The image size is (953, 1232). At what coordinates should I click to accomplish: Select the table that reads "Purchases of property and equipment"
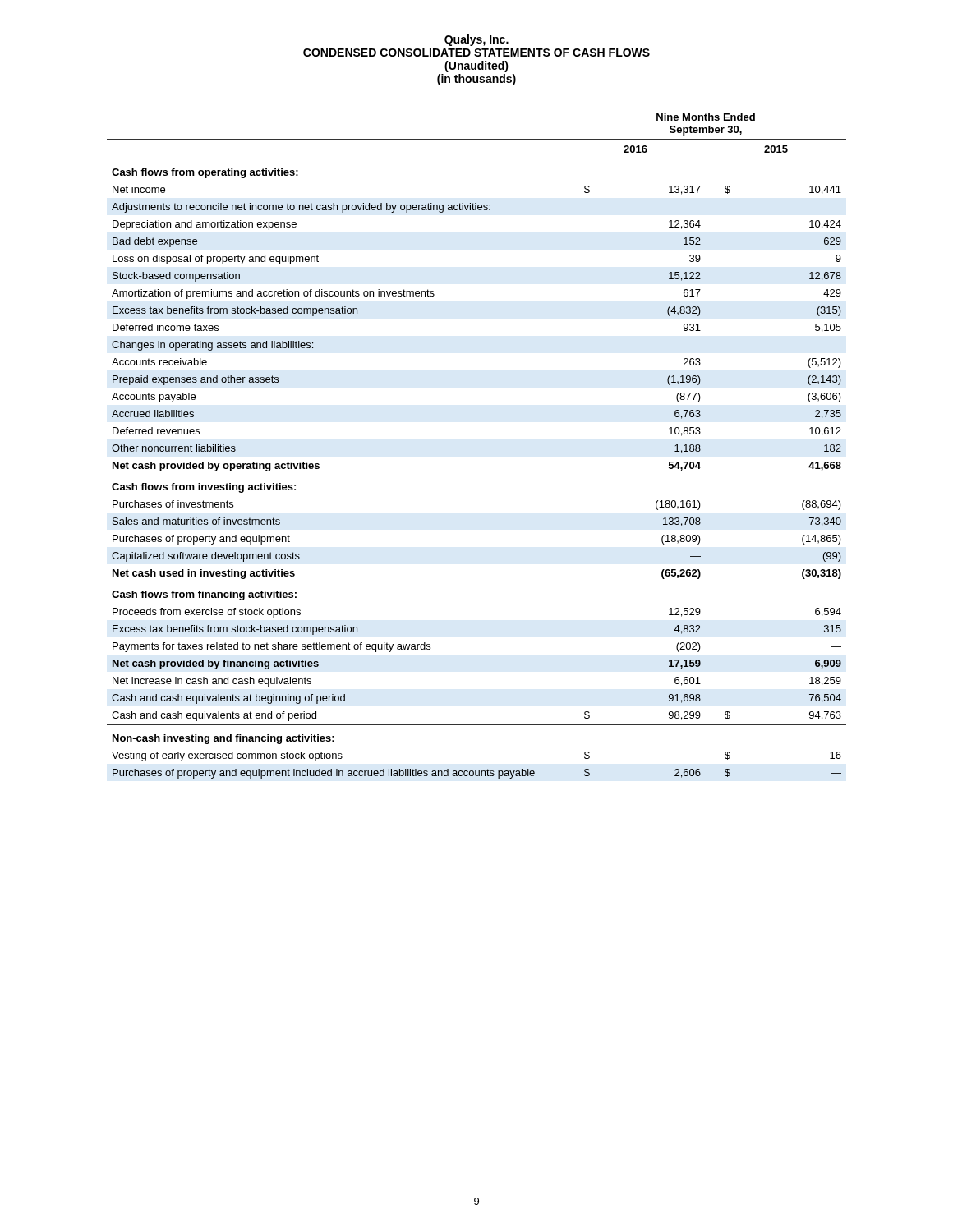(x=476, y=445)
